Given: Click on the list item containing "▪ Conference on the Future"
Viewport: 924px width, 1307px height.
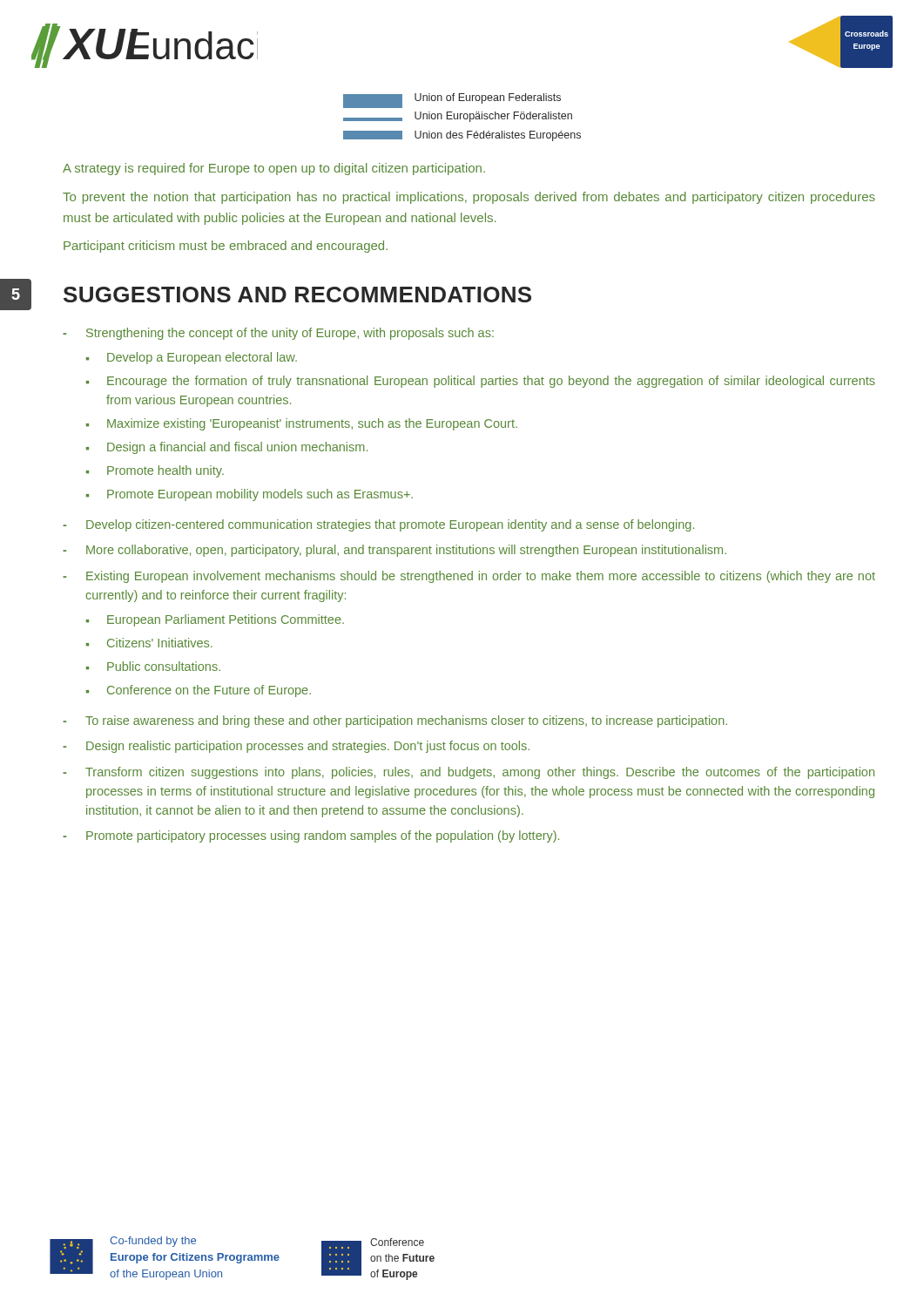Looking at the screenshot, I should (x=199, y=691).
